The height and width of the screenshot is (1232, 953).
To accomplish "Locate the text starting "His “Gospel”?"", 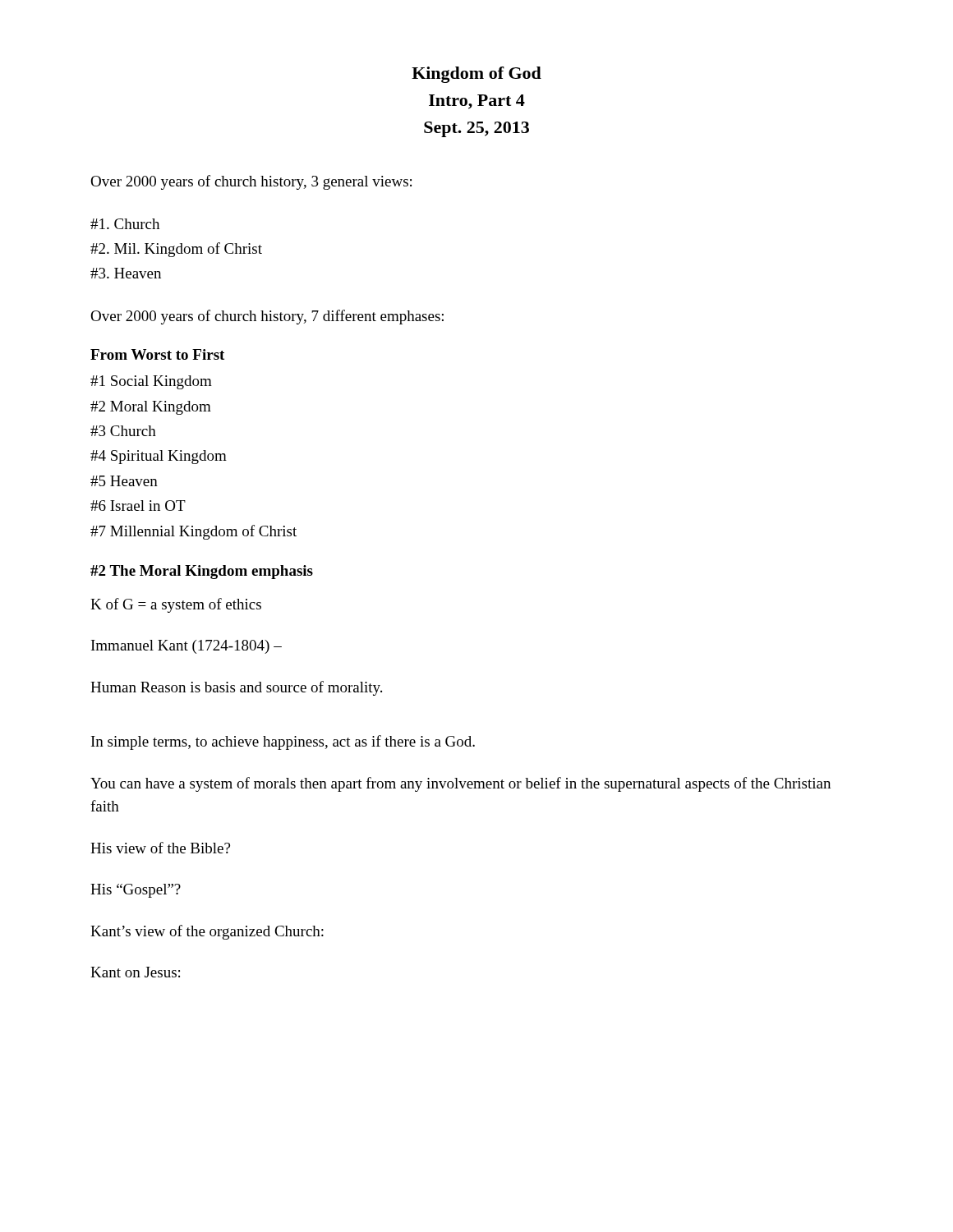I will 136,889.
